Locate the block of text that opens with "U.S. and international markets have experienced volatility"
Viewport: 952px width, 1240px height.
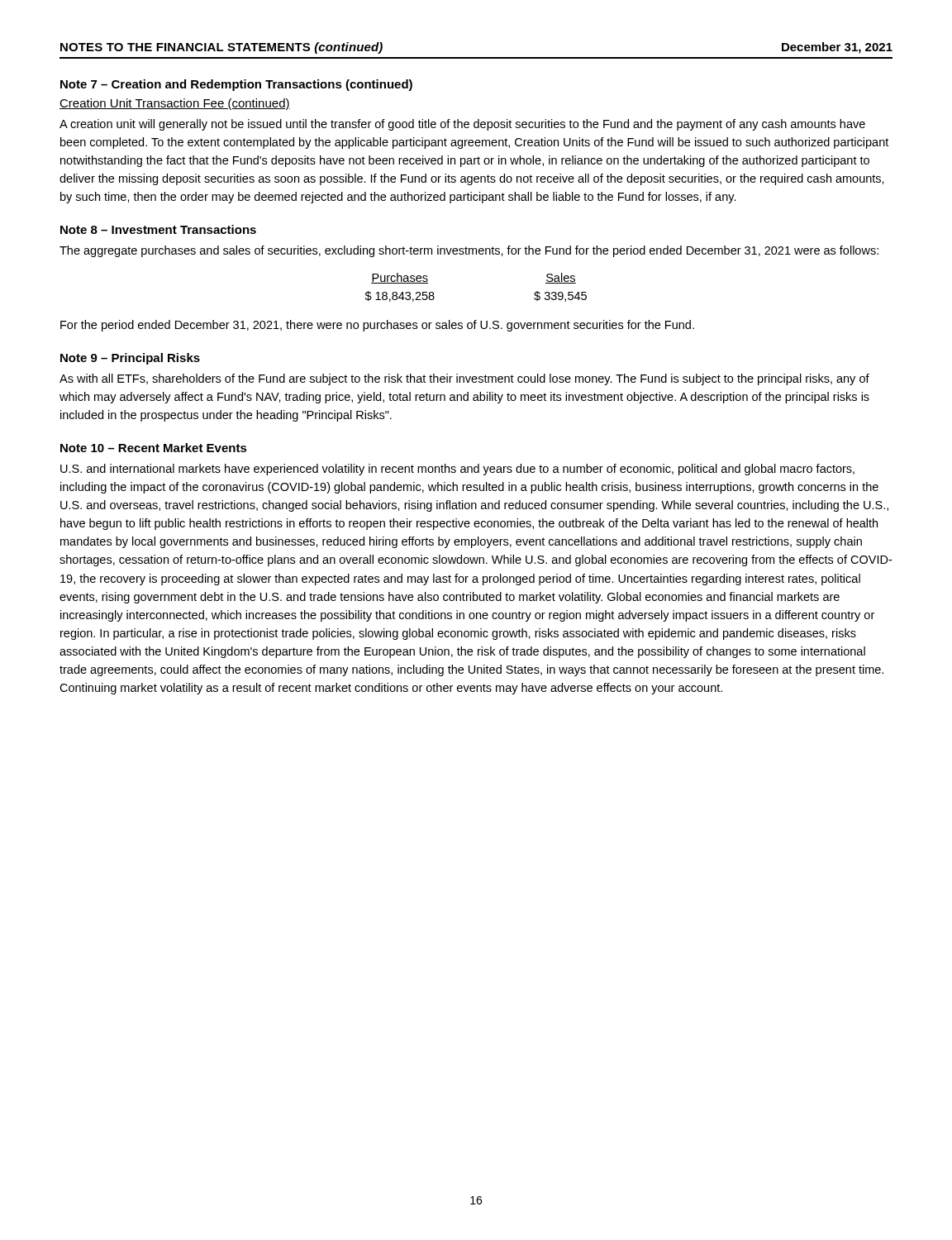(476, 578)
